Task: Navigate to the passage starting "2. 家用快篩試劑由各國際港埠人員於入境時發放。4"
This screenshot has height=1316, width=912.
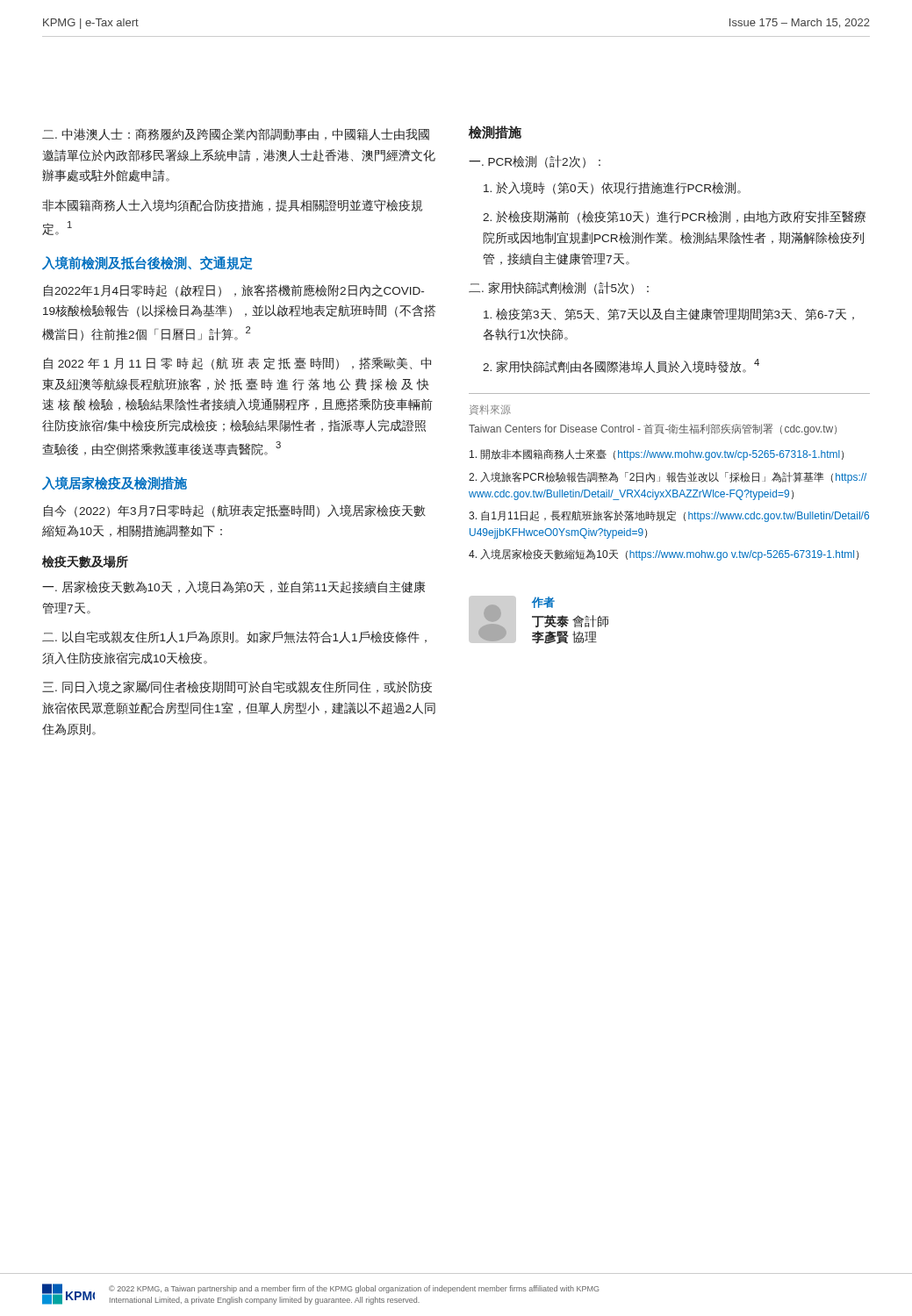Action: tap(621, 365)
